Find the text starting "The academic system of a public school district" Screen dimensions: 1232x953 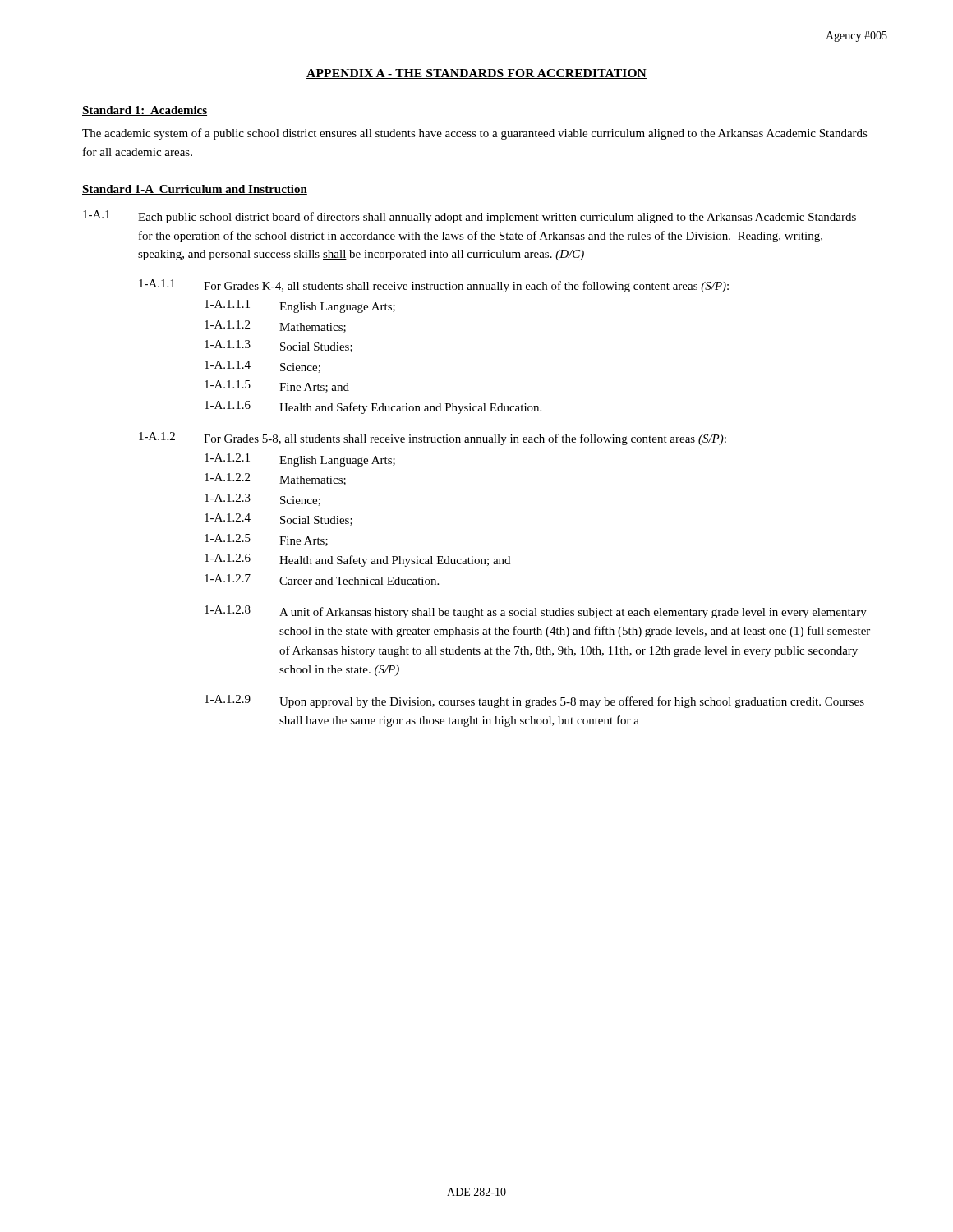[475, 142]
